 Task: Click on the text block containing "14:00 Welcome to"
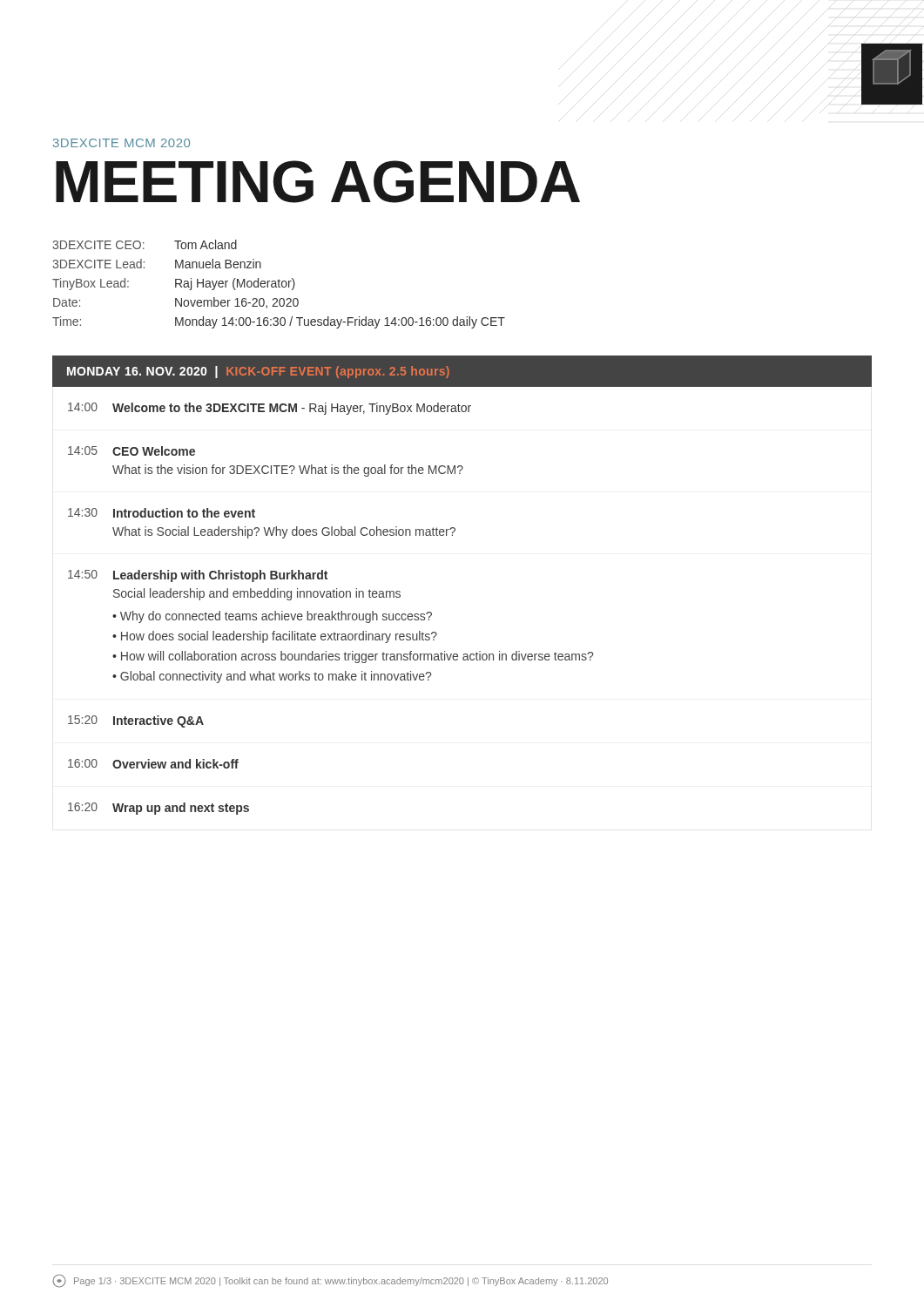tap(462, 408)
